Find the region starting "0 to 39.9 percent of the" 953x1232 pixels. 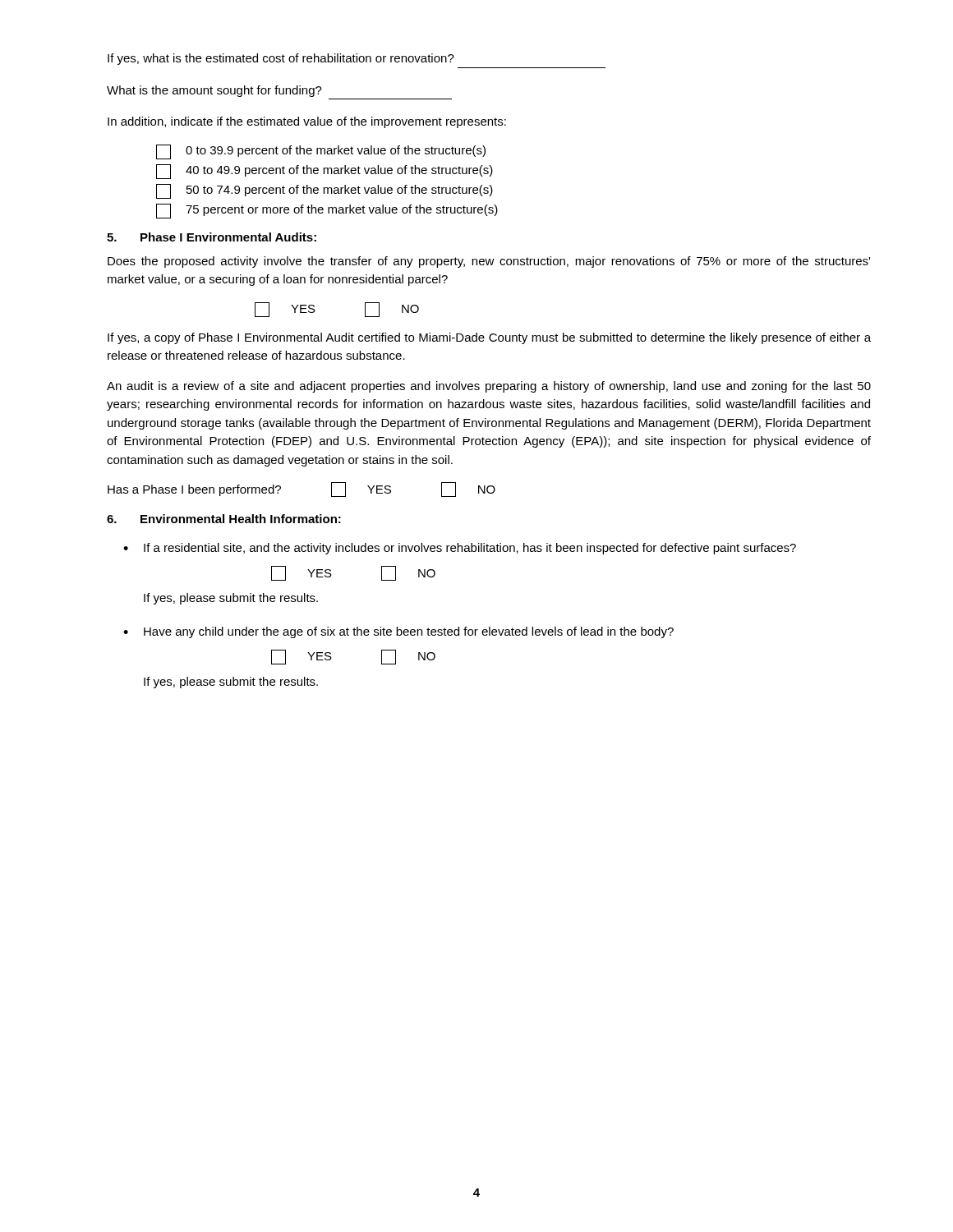(321, 151)
